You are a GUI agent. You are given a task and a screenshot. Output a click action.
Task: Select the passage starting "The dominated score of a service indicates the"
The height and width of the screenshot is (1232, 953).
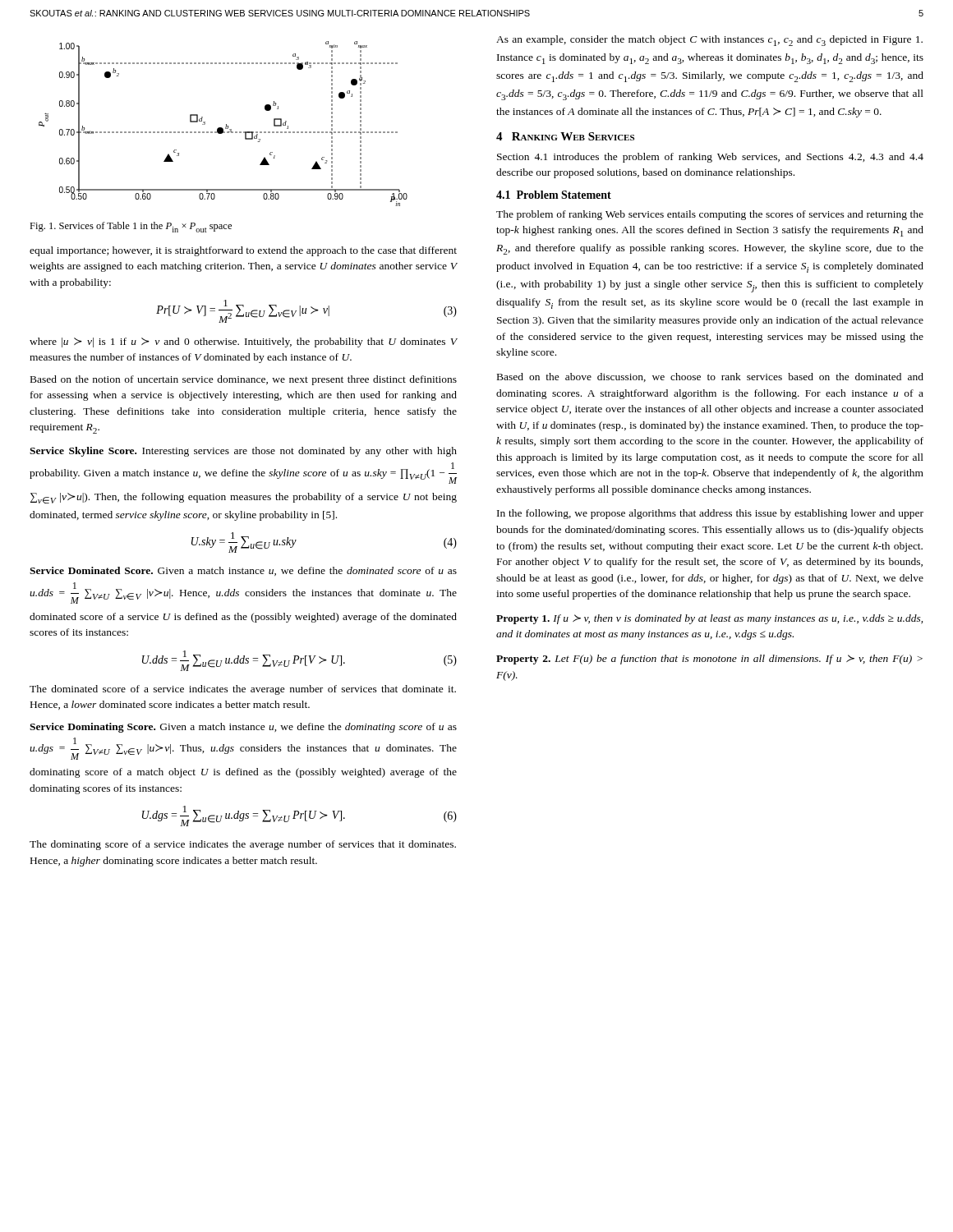pyautogui.click(x=243, y=696)
